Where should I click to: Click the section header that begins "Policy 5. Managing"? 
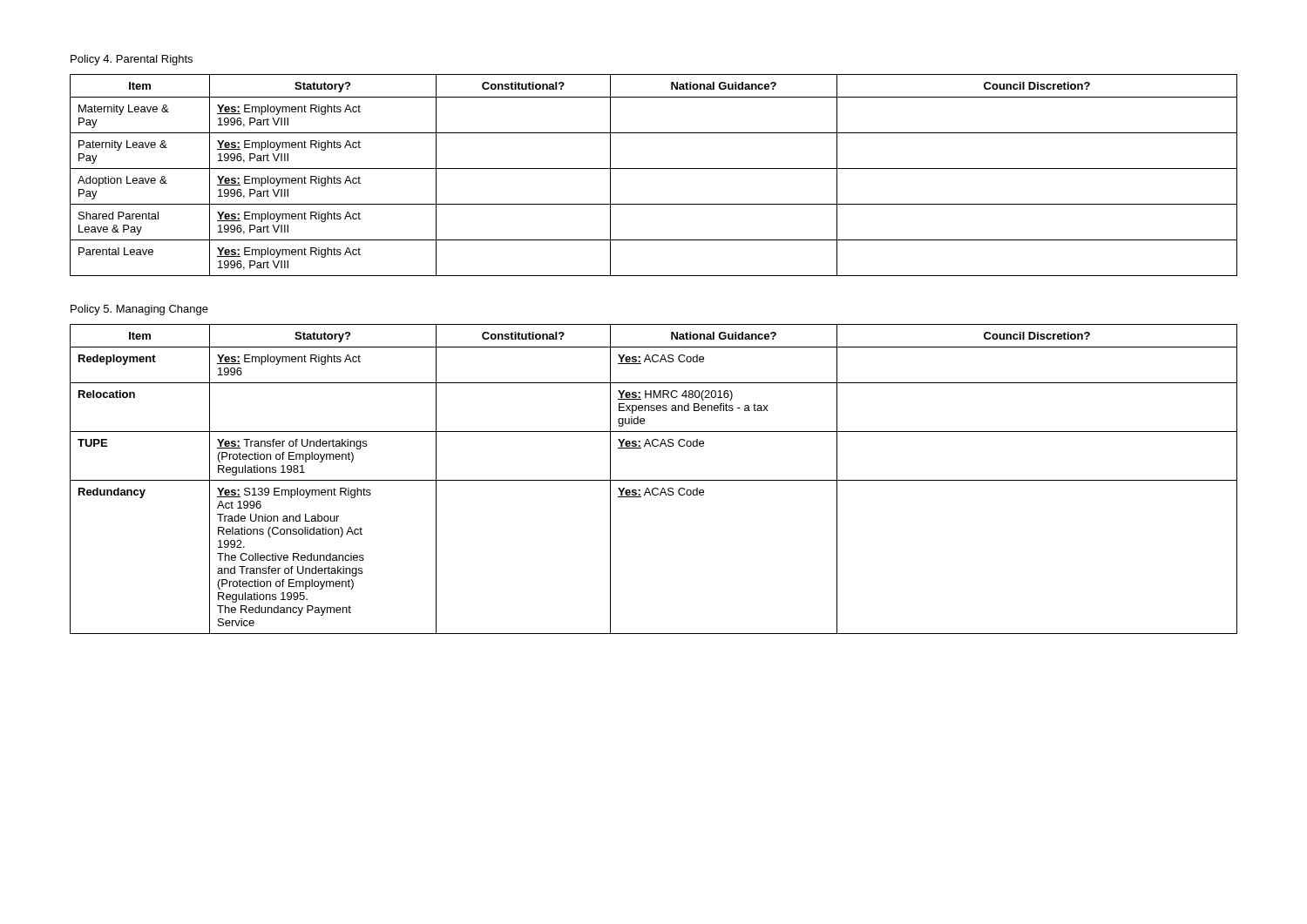[x=139, y=309]
